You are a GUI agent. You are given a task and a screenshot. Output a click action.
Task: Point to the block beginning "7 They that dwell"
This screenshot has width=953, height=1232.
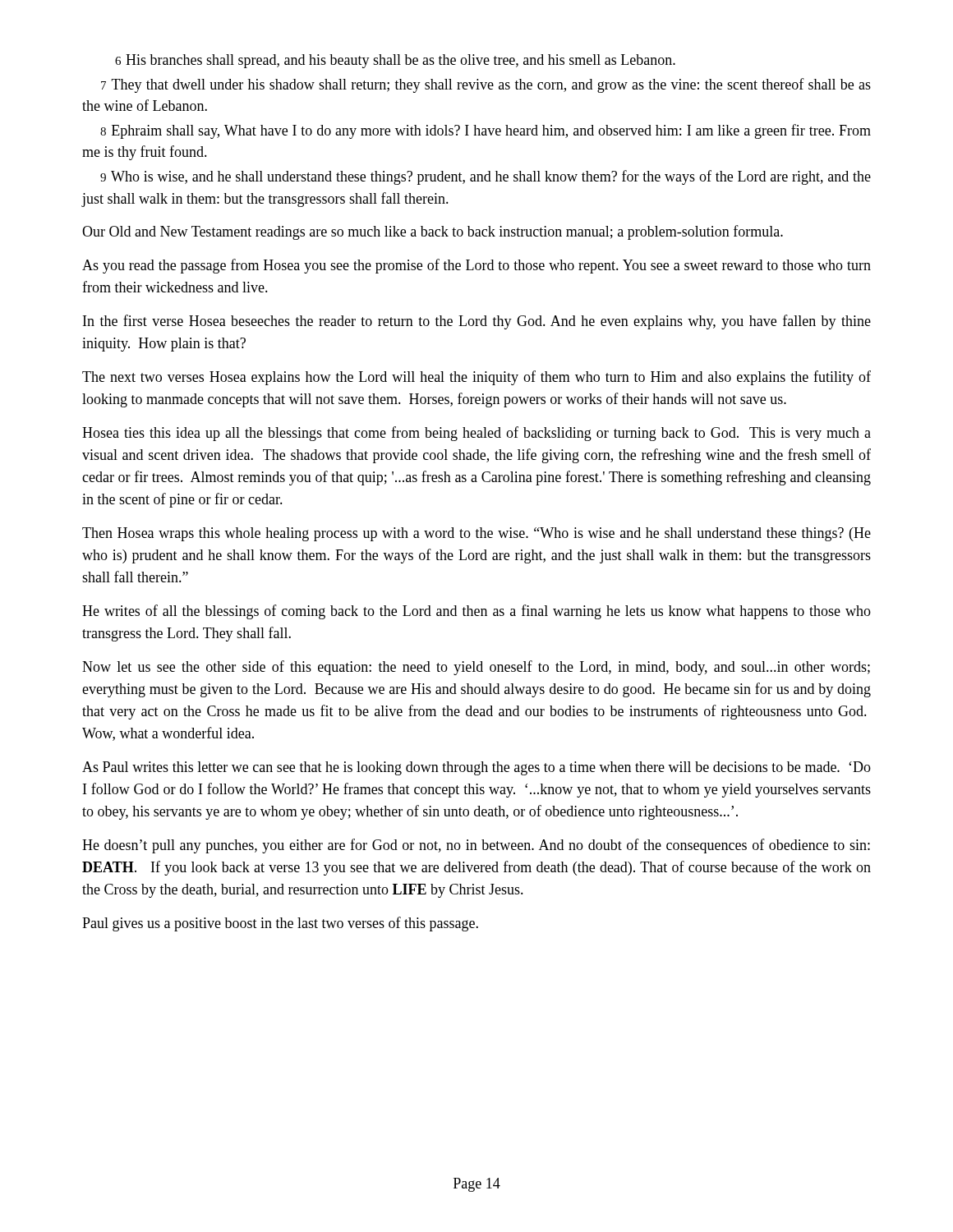tap(476, 95)
